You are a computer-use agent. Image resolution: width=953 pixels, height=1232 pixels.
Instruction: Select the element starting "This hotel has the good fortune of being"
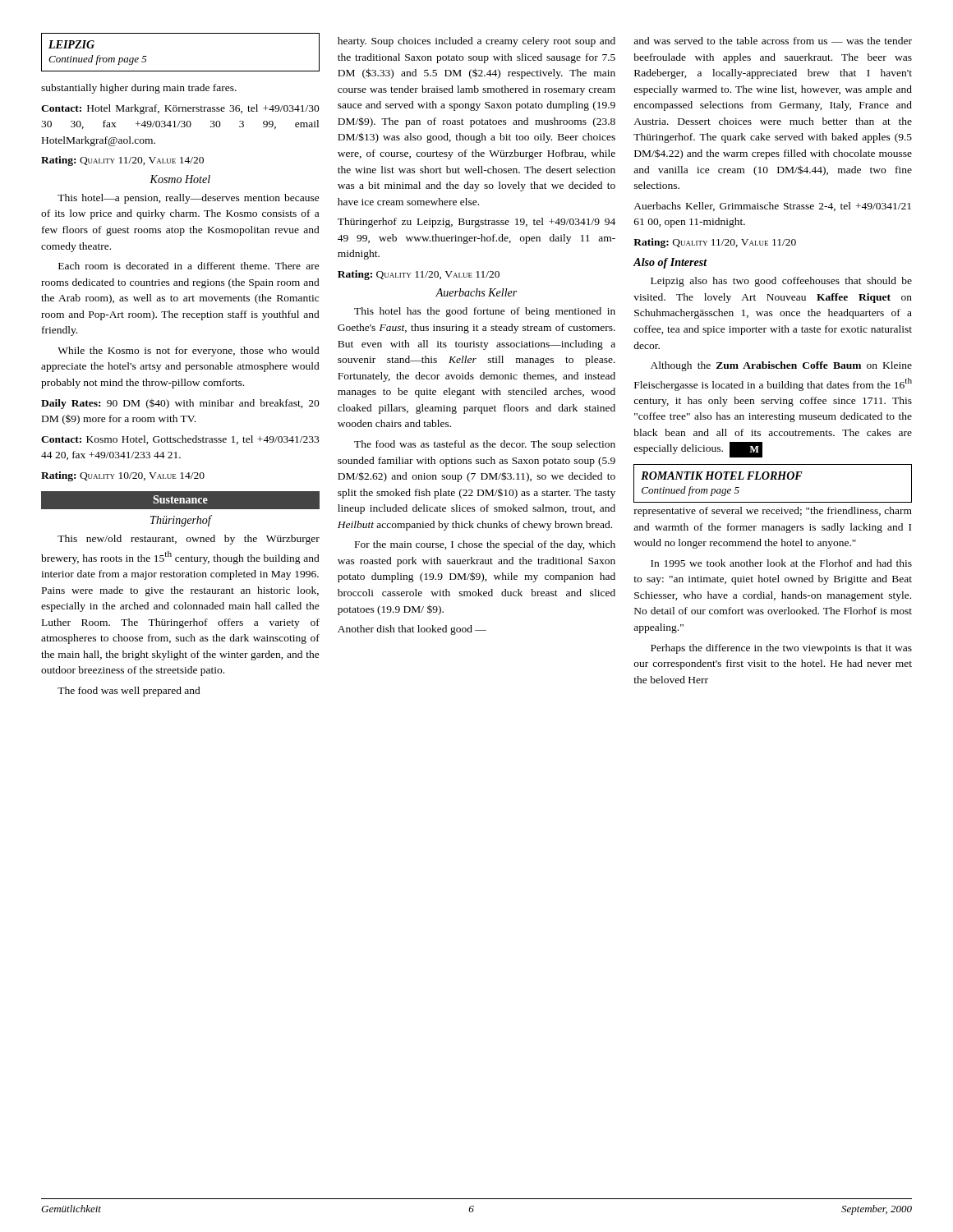click(x=476, y=470)
